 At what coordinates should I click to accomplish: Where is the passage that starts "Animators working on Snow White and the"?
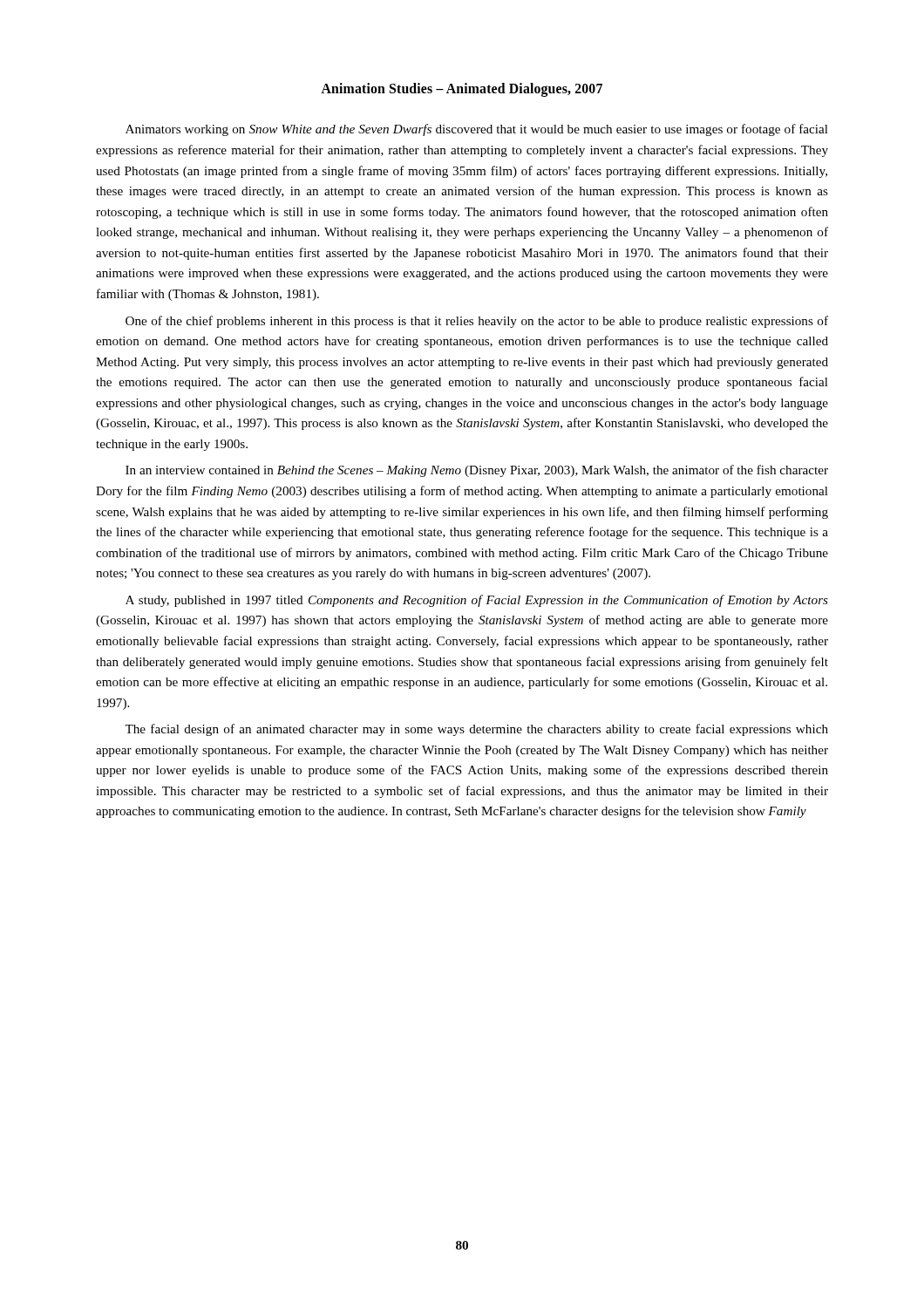[x=462, y=211]
